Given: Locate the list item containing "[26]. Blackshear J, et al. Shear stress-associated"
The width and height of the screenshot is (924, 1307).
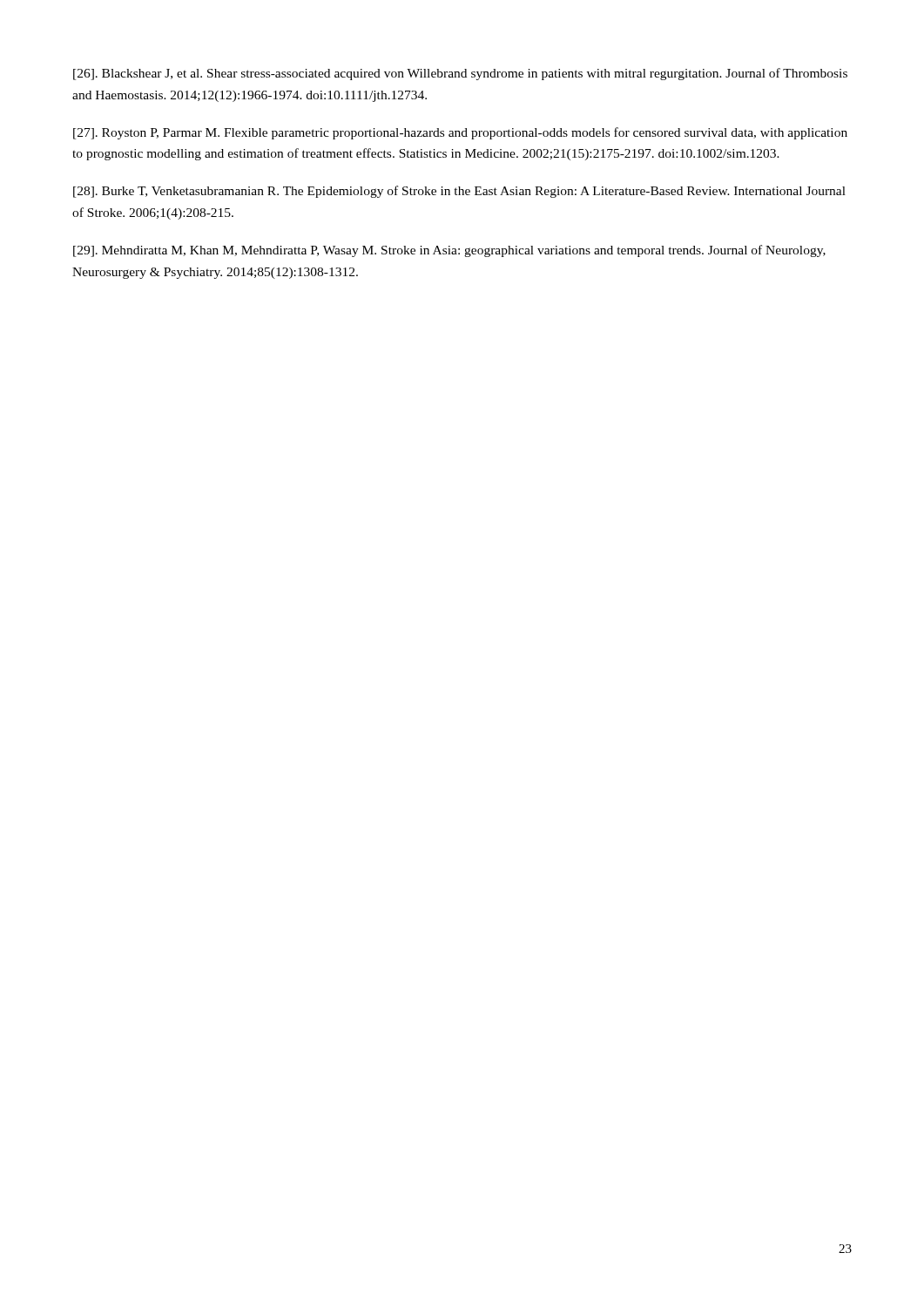Looking at the screenshot, I should point(460,84).
